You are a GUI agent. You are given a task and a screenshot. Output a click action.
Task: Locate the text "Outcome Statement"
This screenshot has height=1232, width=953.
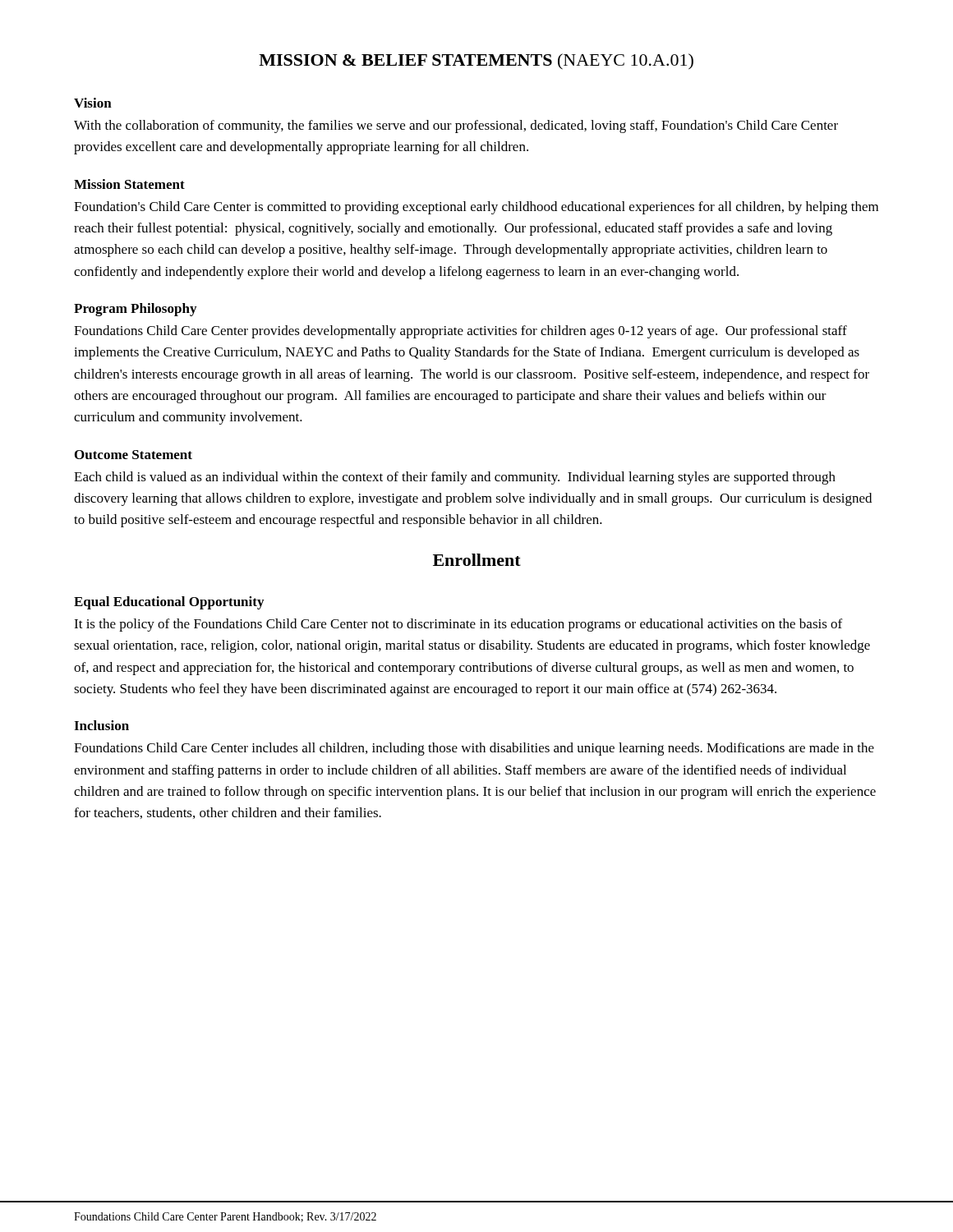[x=133, y=454]
